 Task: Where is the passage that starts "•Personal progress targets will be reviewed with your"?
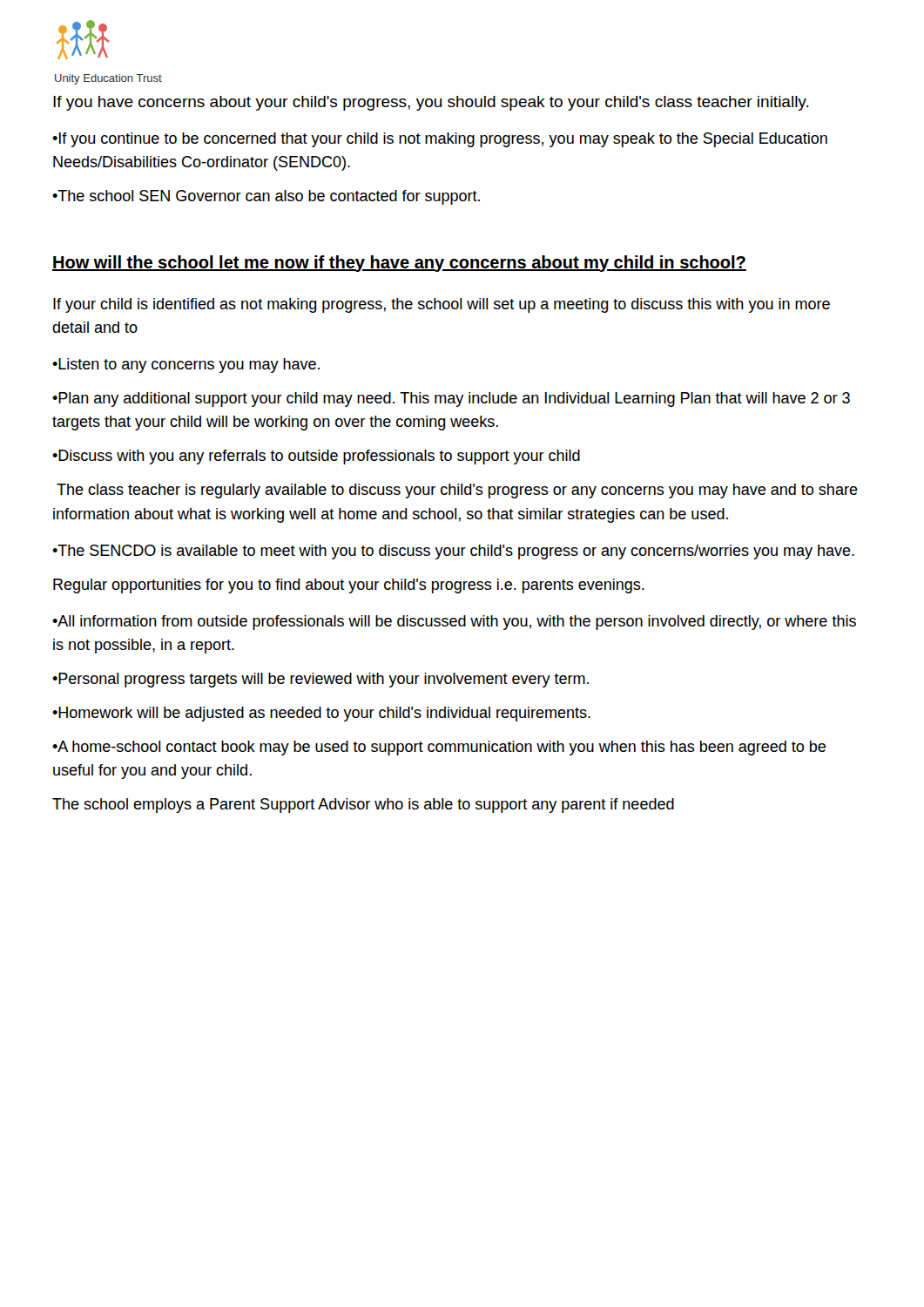pyautogui.click(x=321, y=679)
